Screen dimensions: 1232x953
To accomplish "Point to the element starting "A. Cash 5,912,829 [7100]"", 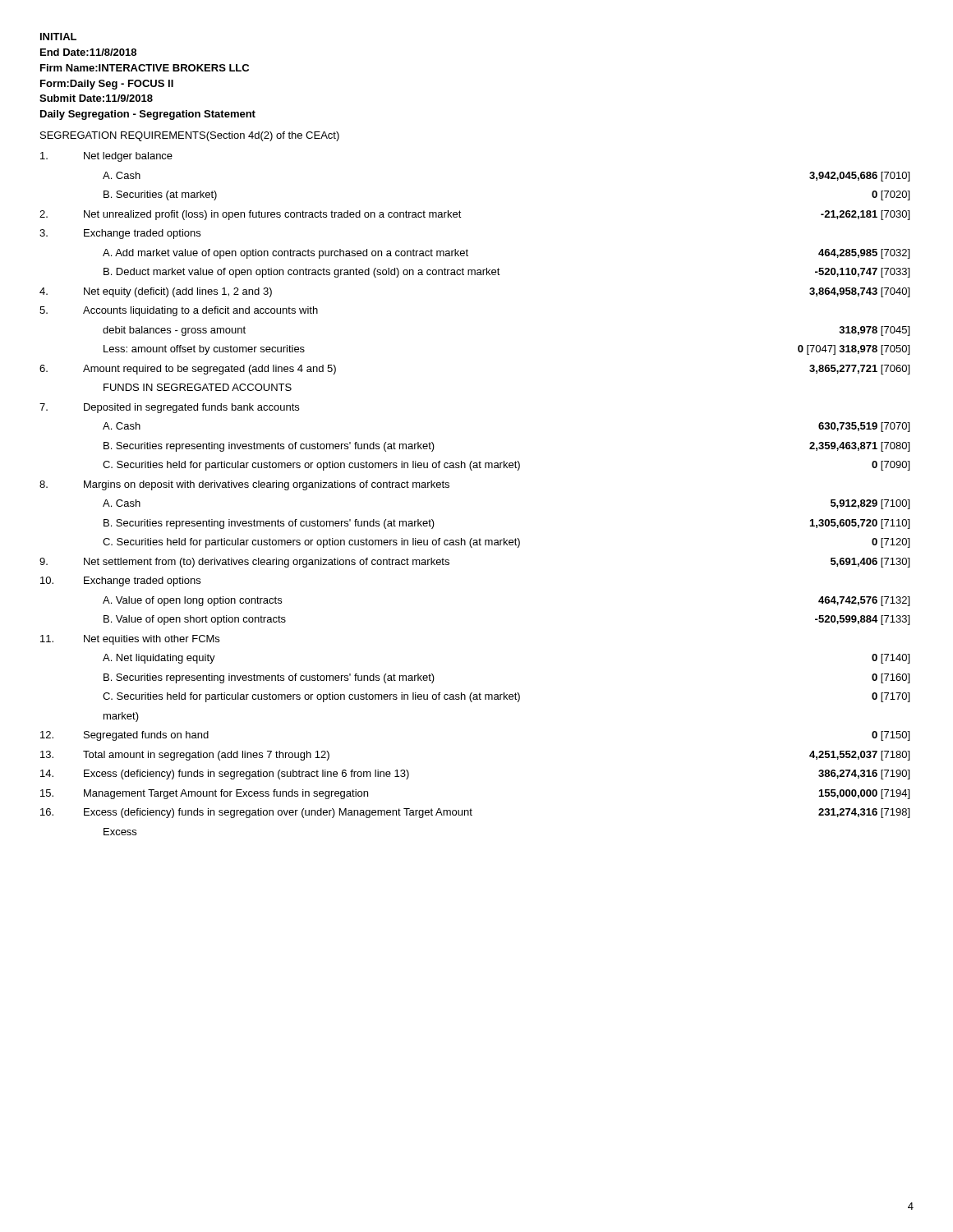I will pos(119,506).
